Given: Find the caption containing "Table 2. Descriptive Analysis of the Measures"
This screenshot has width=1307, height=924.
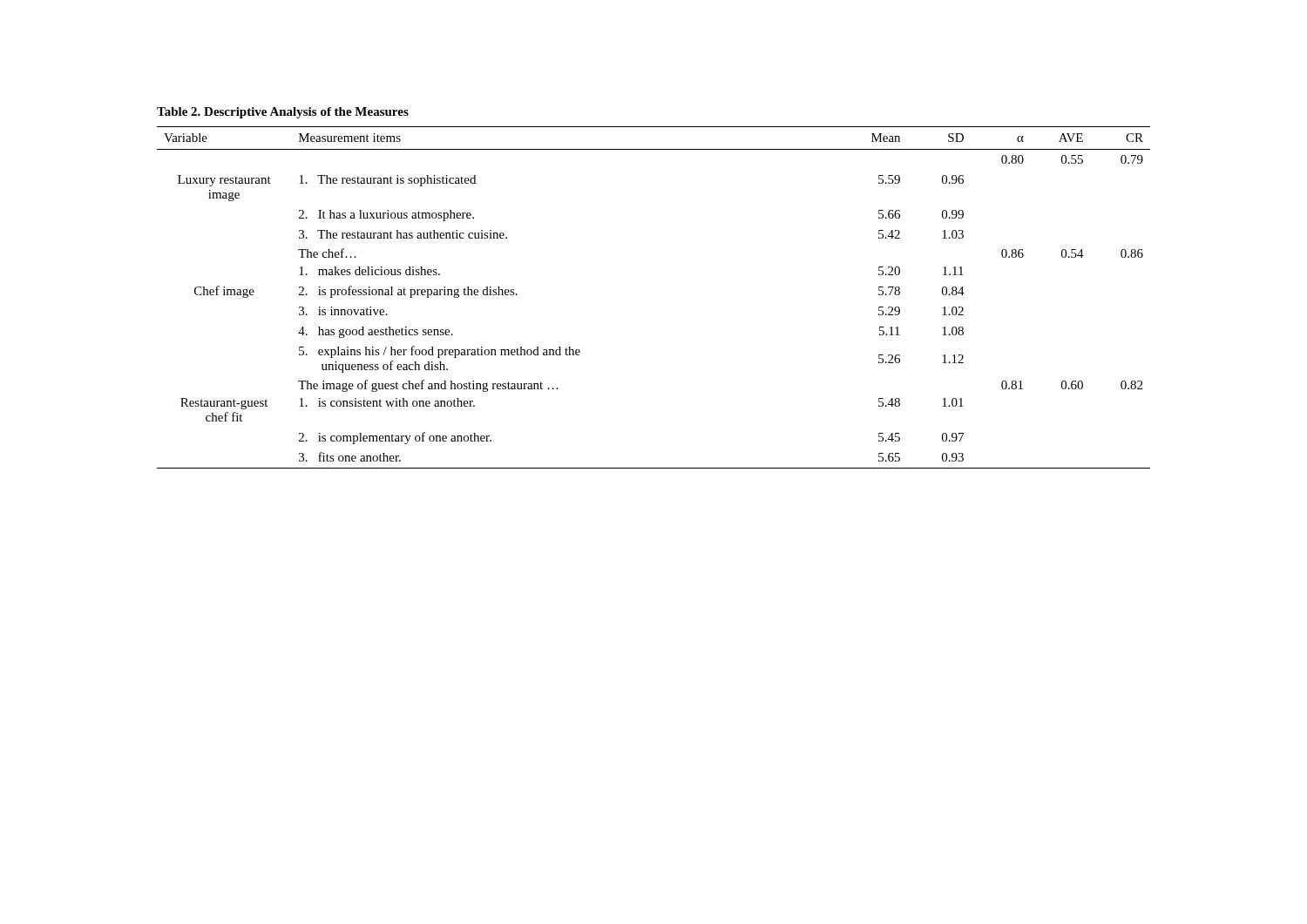Looking at the screenshot, I should [x=283, y=111].
